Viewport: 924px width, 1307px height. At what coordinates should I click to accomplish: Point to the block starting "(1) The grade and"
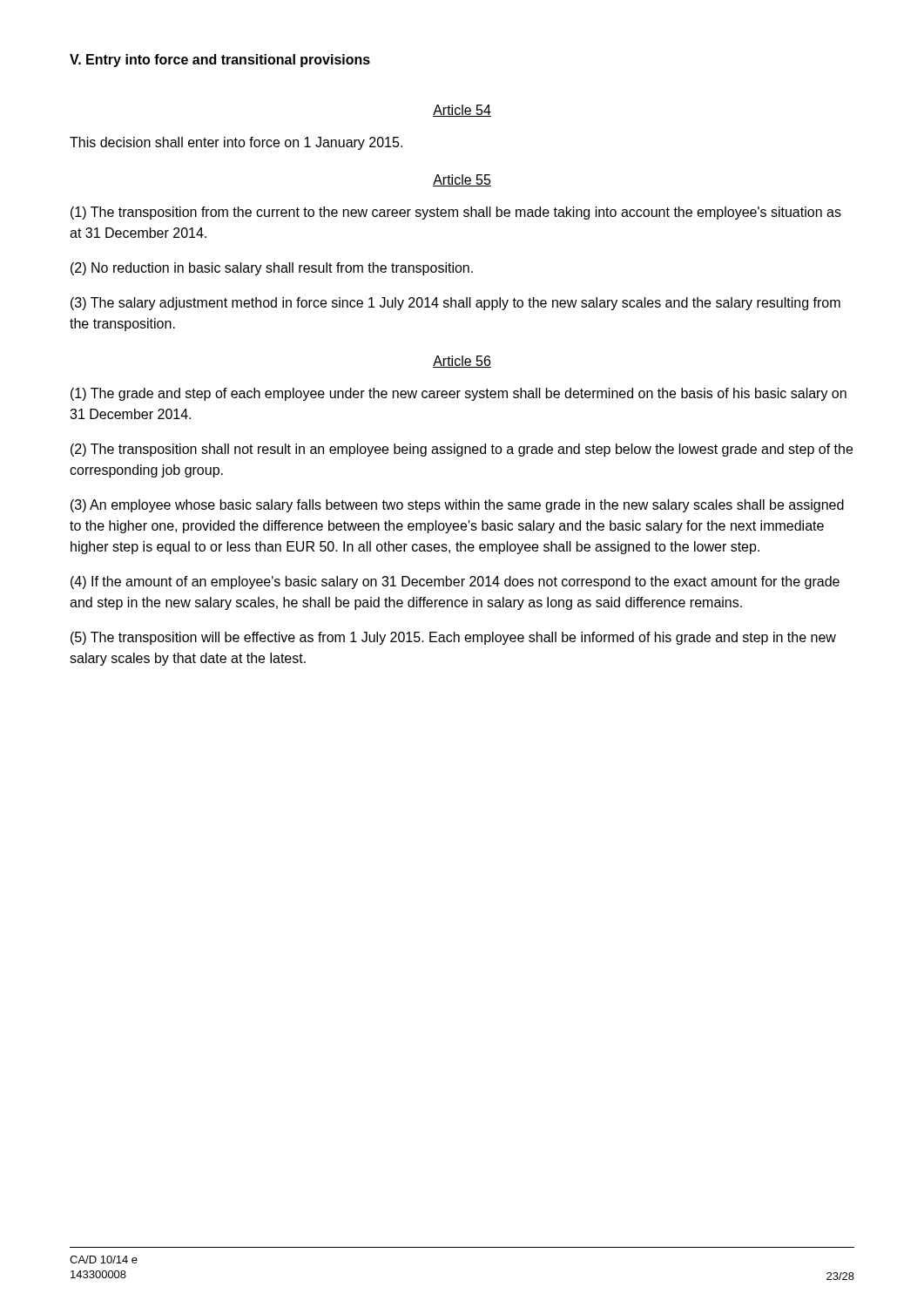462,404
